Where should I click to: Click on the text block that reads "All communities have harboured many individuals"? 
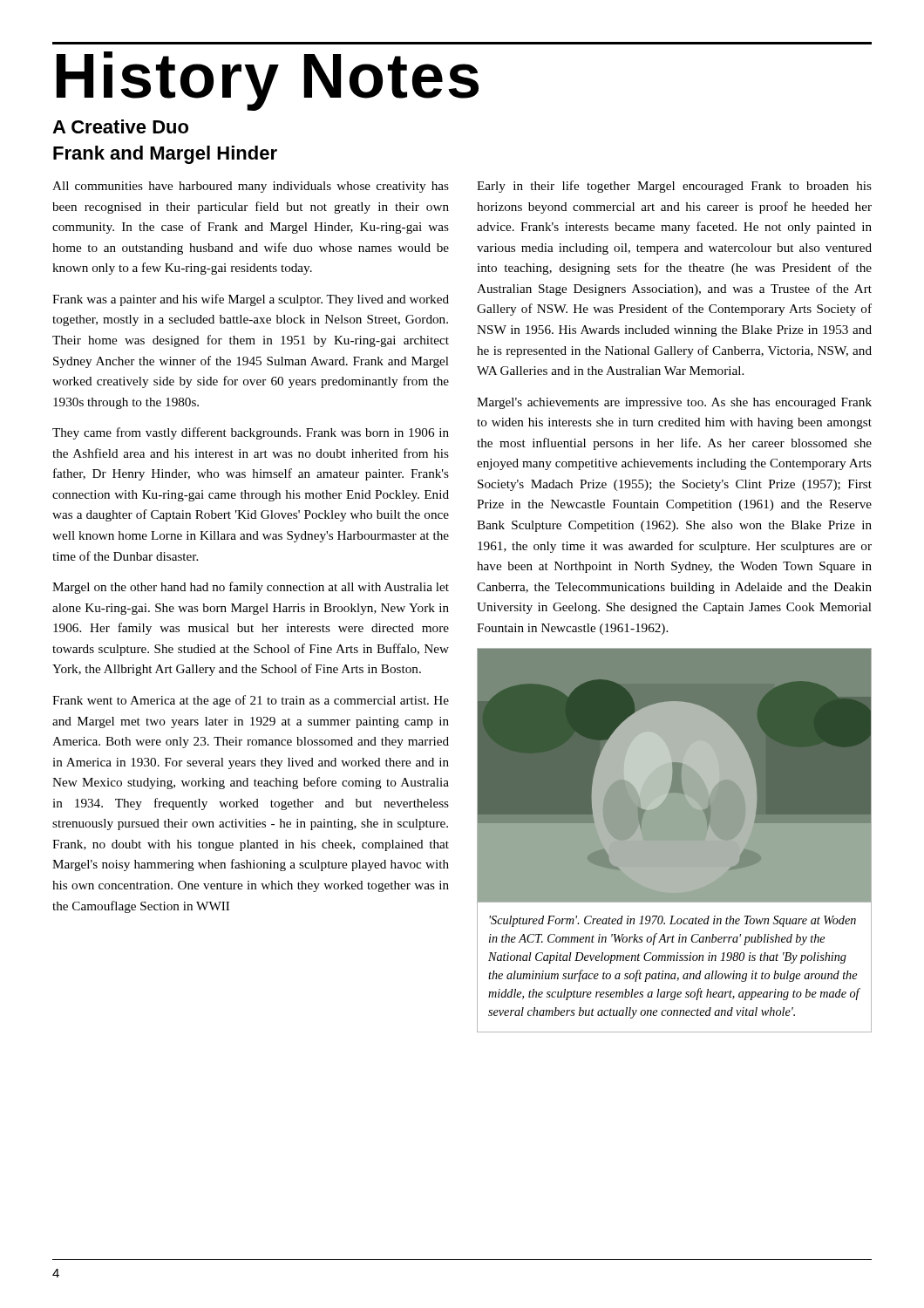(x=251, y=546)
